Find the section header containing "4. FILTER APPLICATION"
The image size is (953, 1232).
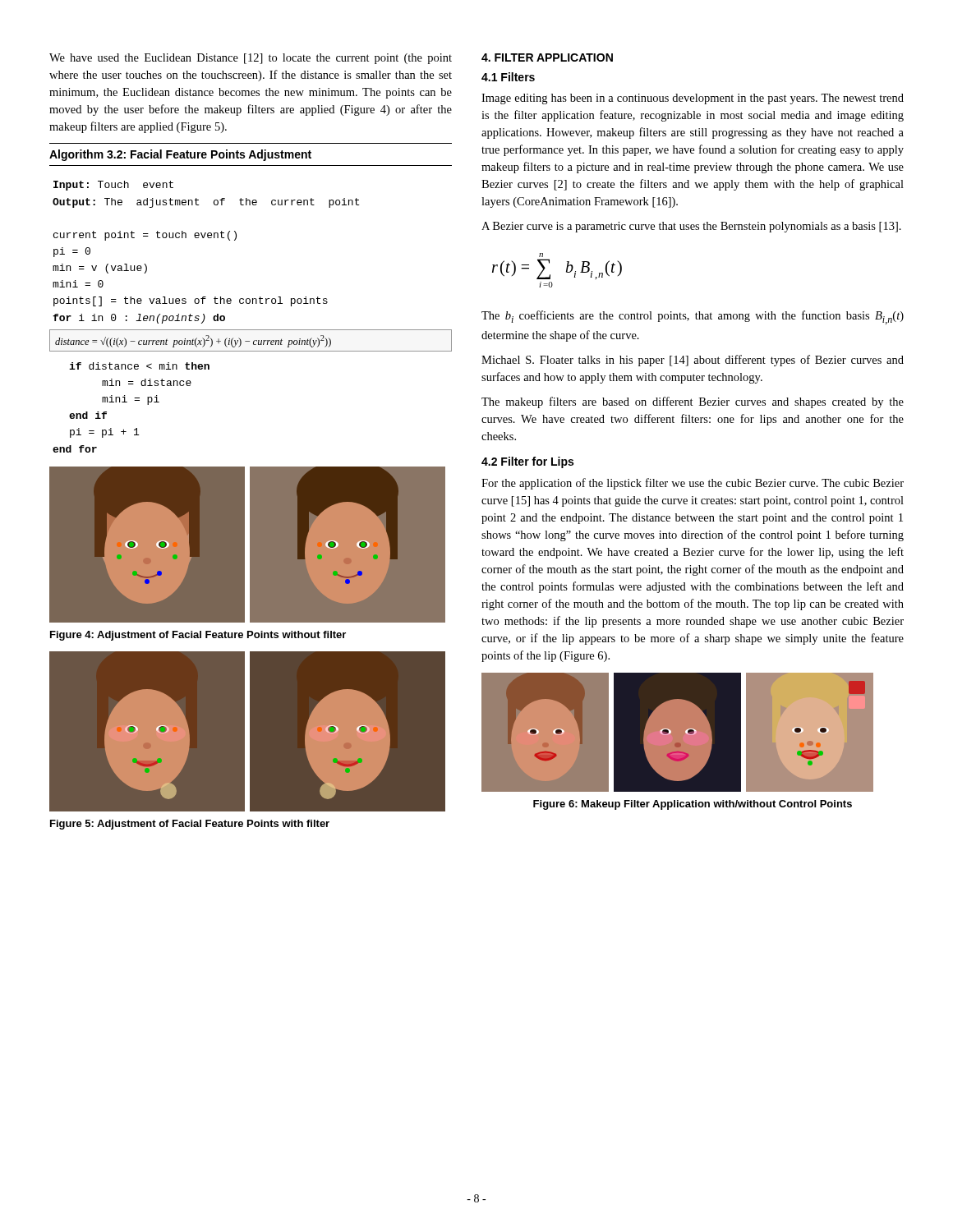(x=547, y=57)
